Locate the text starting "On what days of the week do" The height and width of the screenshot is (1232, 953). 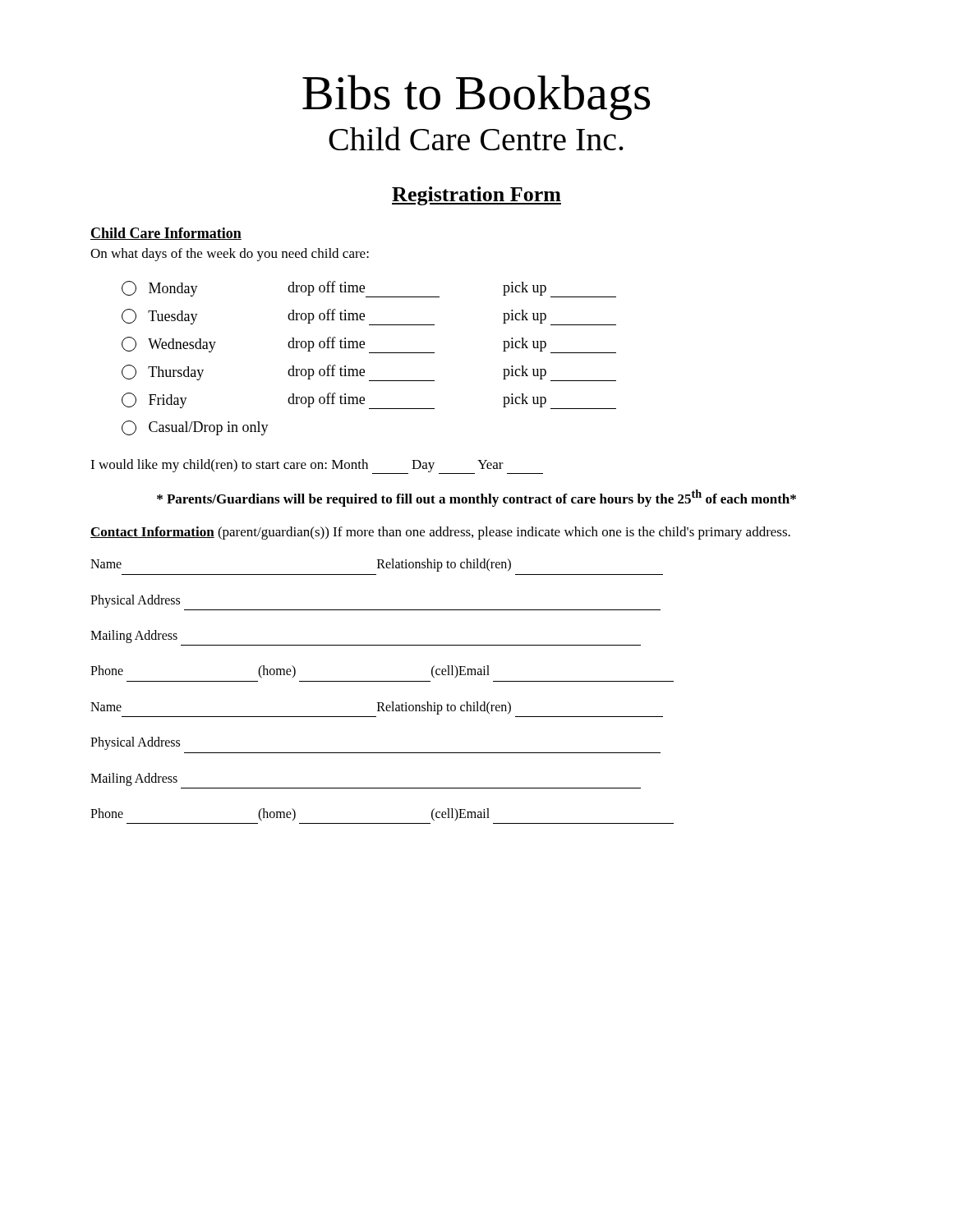(x=230, y=253)
